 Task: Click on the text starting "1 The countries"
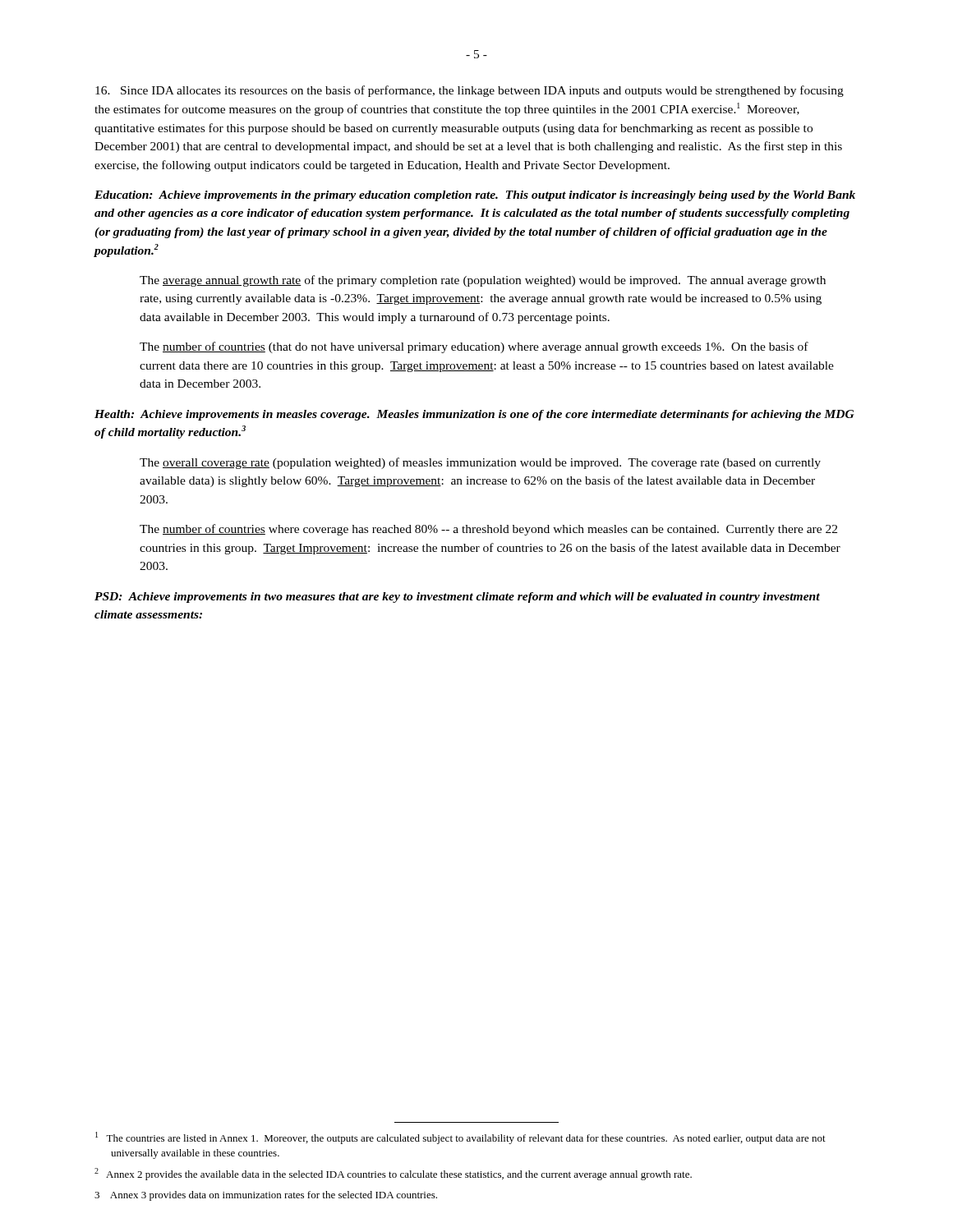(460, 1144)
